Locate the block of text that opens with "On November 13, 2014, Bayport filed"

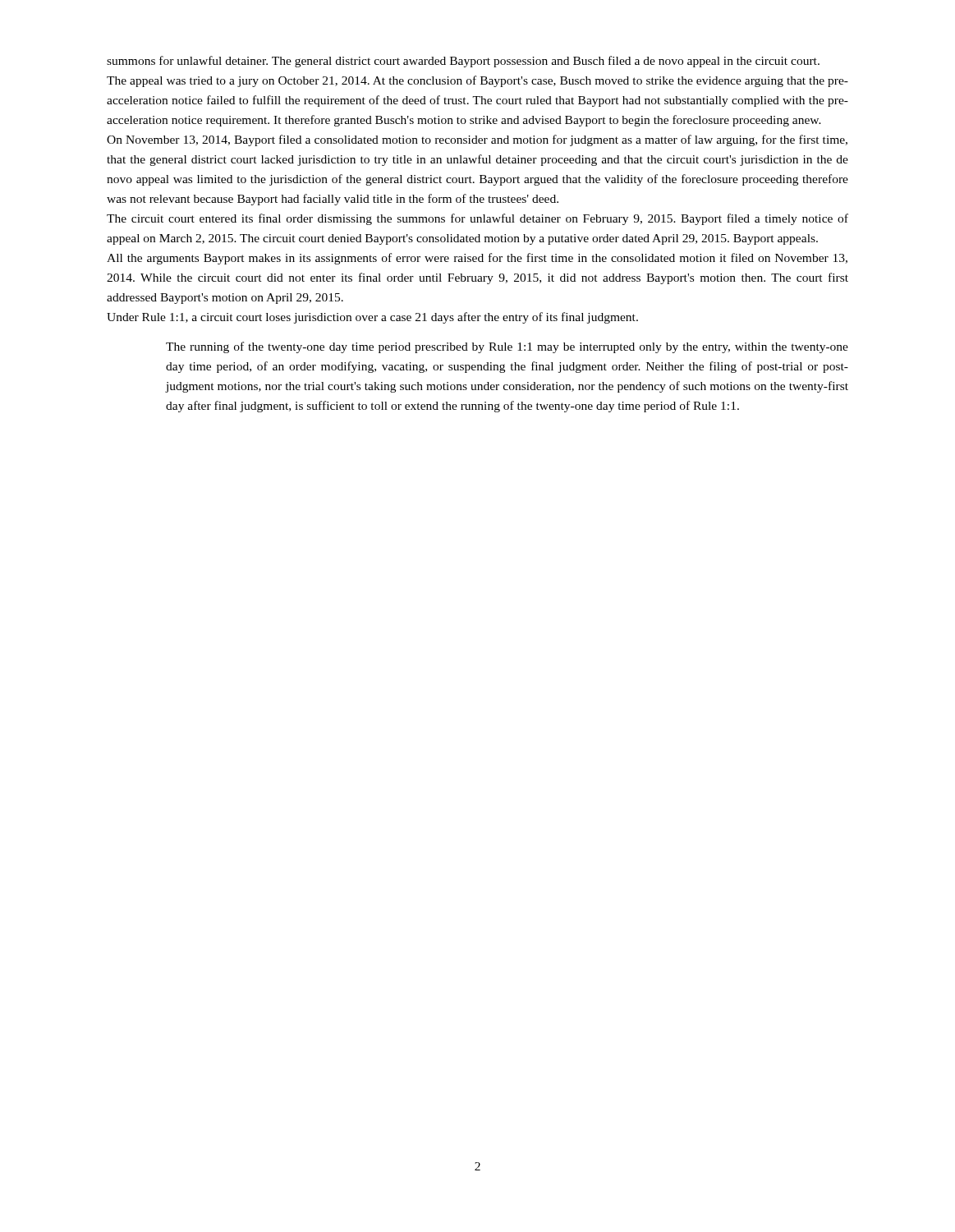[x=478, y=169]
